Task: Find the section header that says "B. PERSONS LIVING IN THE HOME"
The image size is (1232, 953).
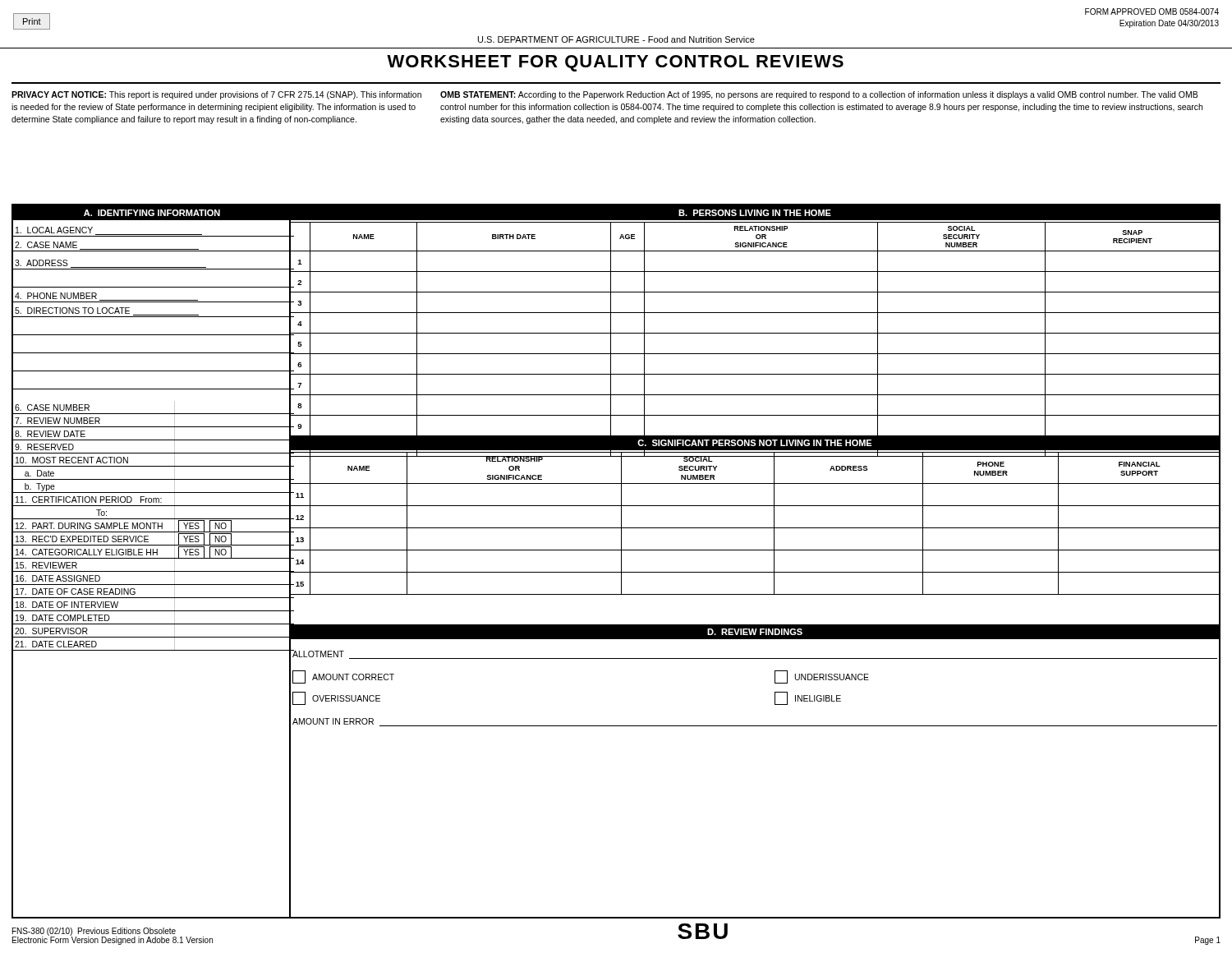Action: click(x=755, y=213)
